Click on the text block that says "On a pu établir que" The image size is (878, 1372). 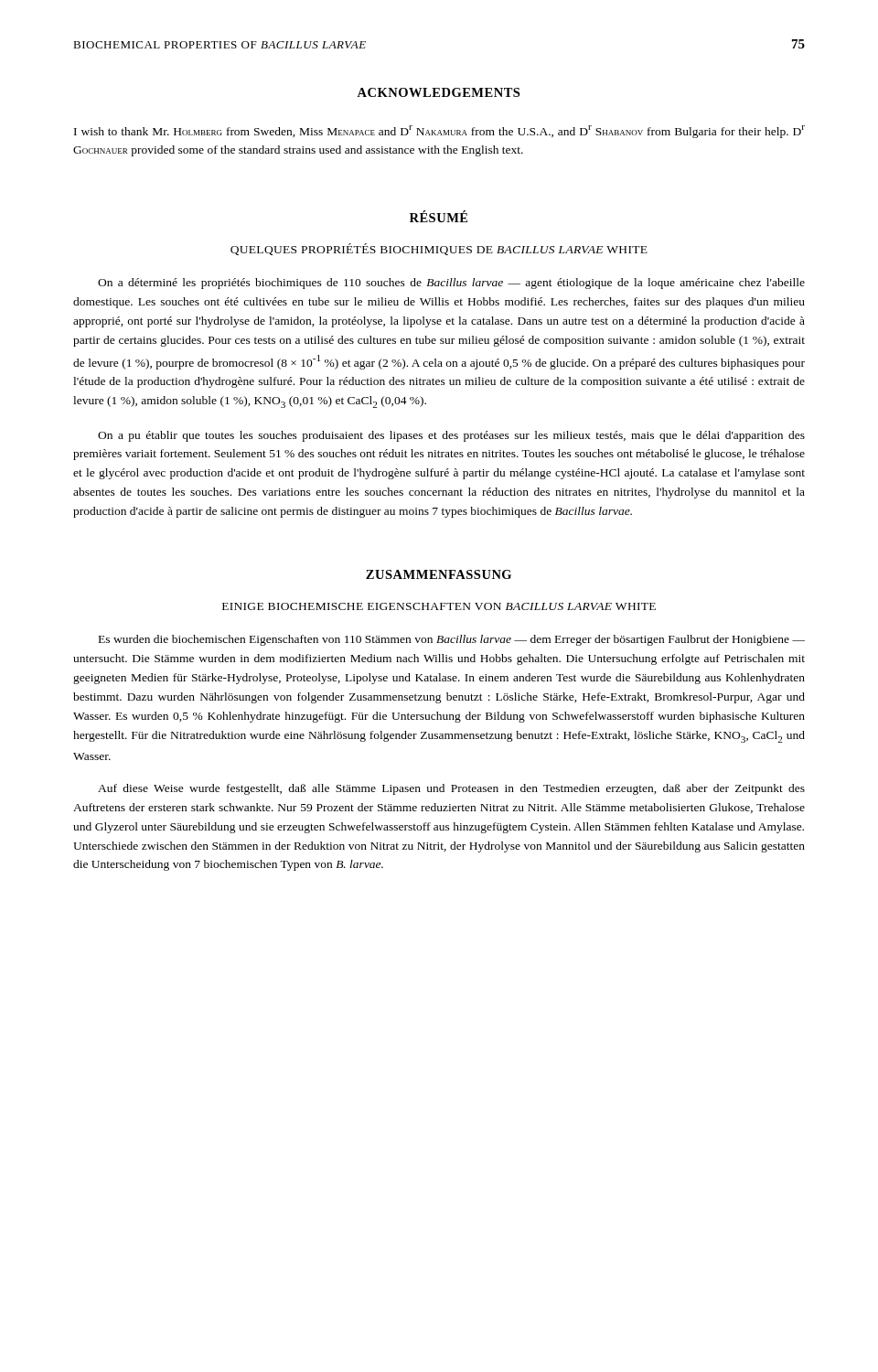point(439,473)
